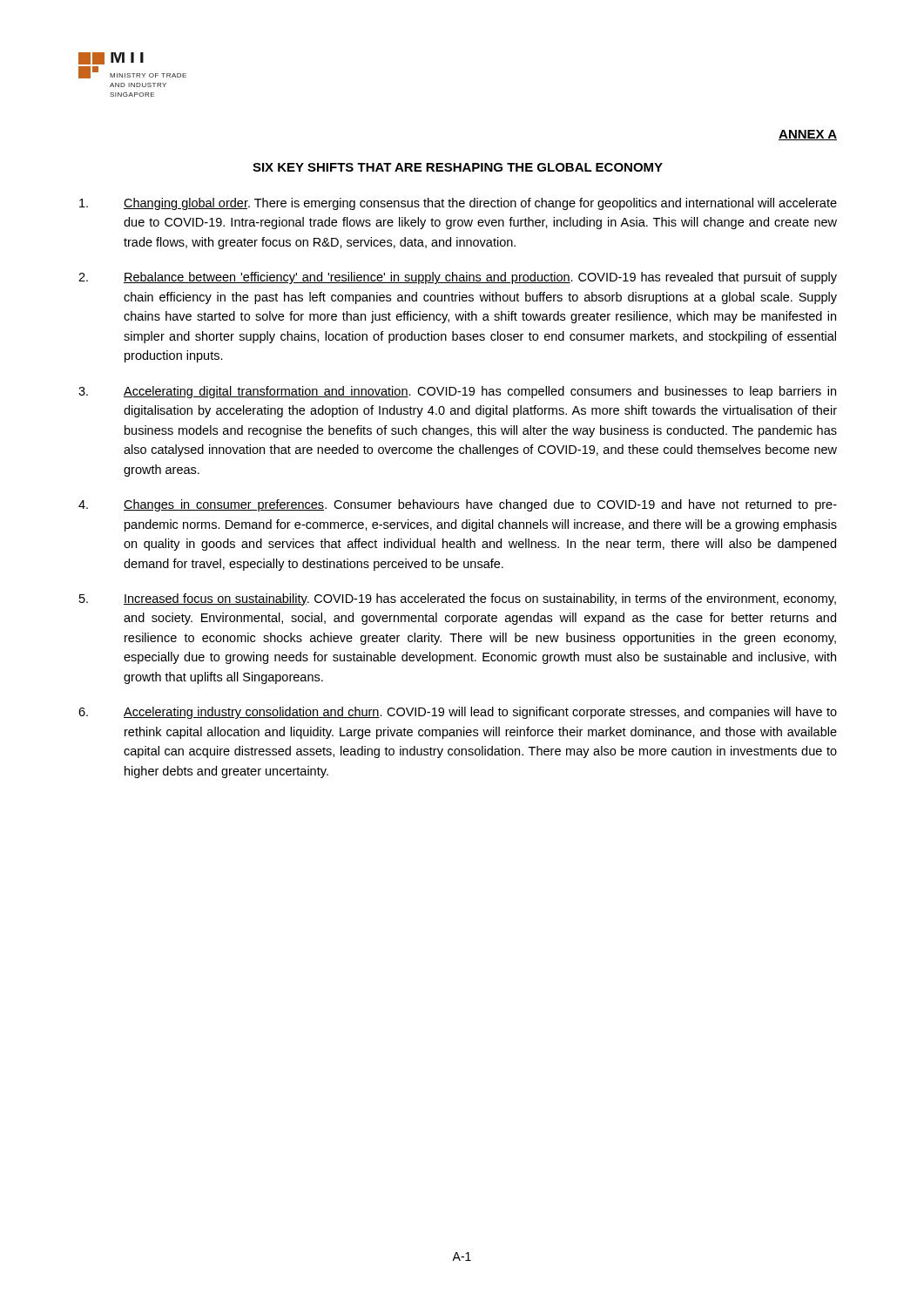Locate the list item that says "5. Increased focus on sustainability. COVID-19"
Image resolution: width=924 pixels, height=1307 pixels.
[458, 638]
